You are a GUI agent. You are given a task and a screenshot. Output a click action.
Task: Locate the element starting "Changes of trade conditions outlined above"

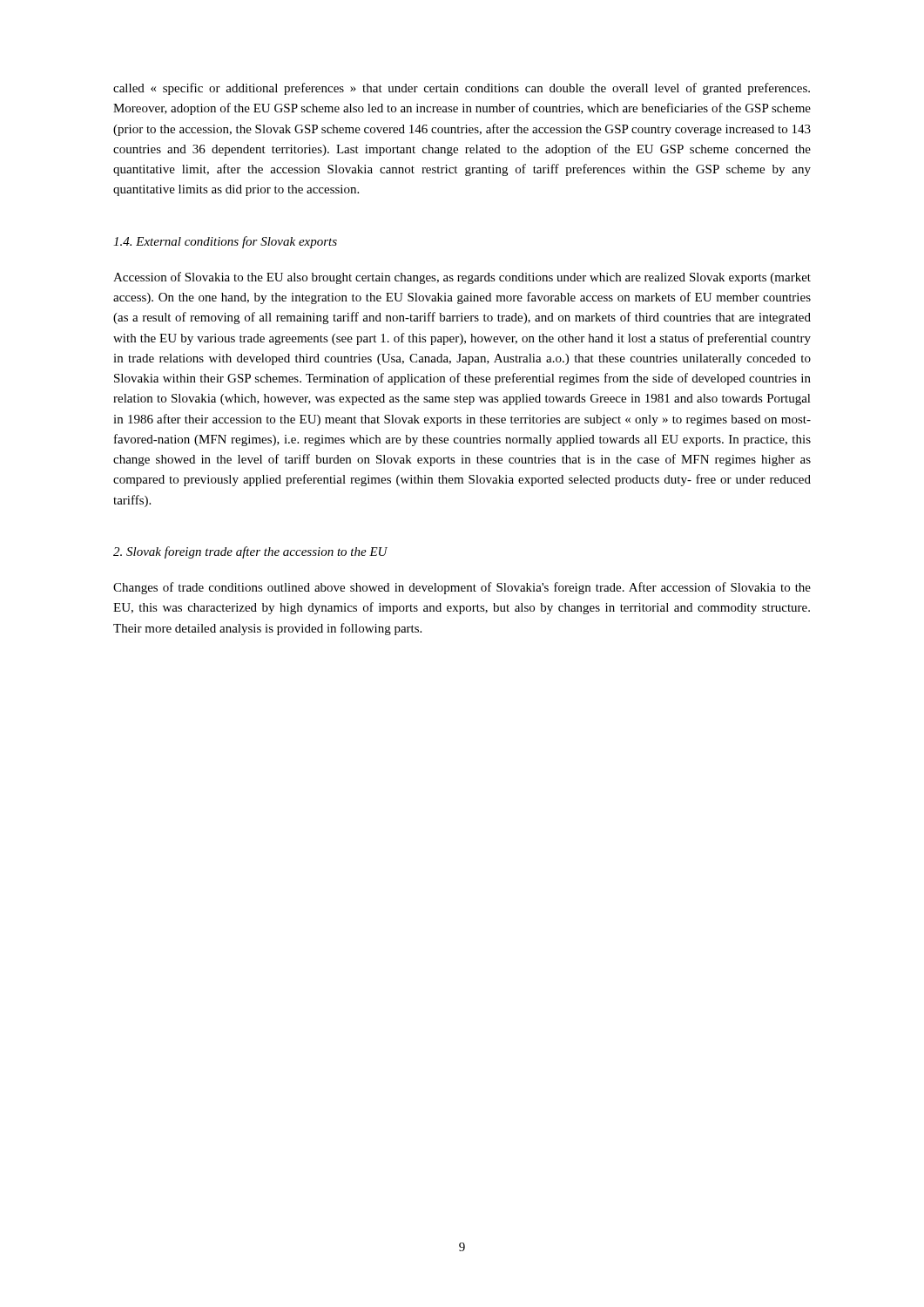[x=462, y=608]
